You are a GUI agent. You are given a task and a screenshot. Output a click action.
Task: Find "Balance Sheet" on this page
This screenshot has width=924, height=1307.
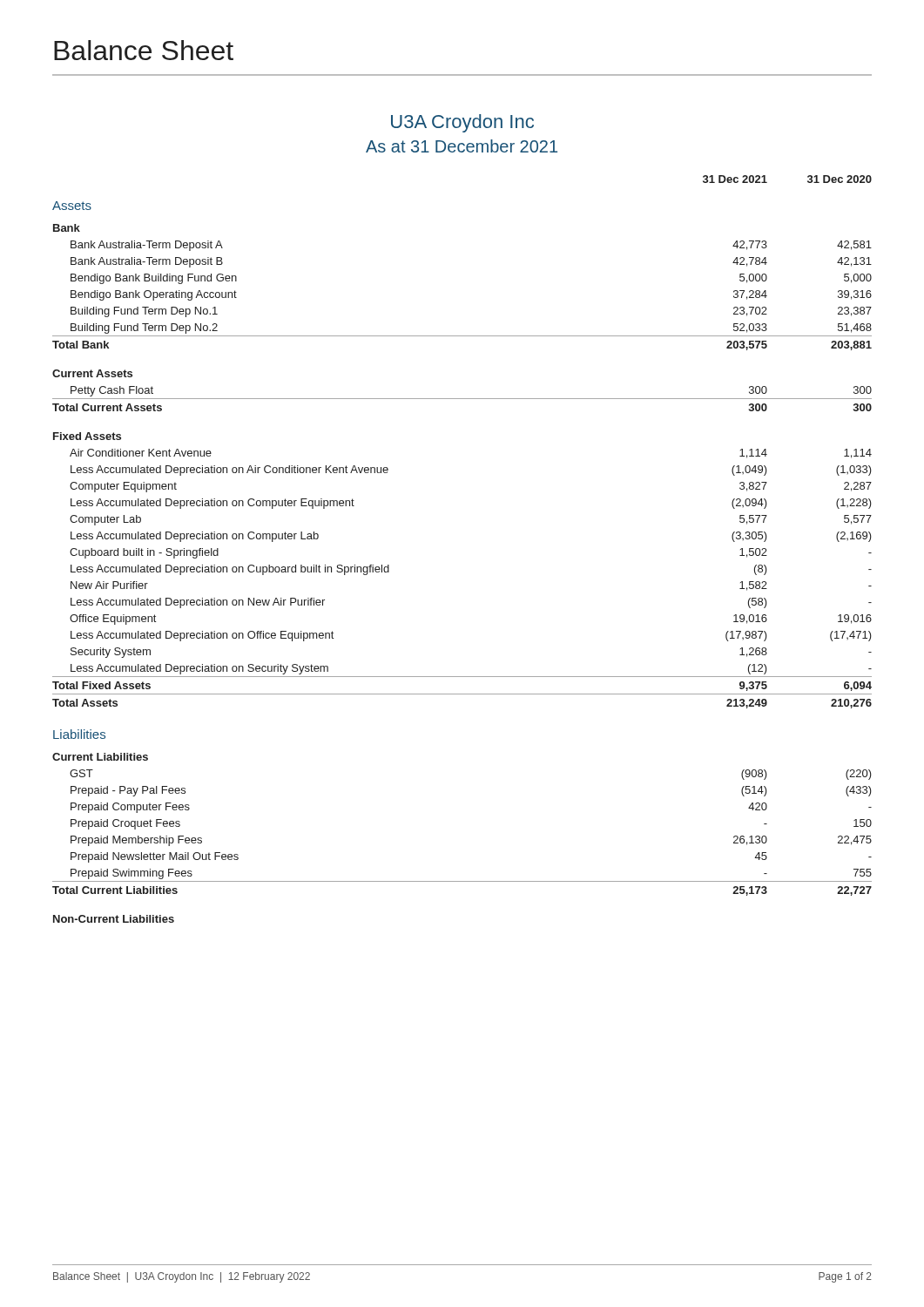pyautogui.click(x=144, y=50)
